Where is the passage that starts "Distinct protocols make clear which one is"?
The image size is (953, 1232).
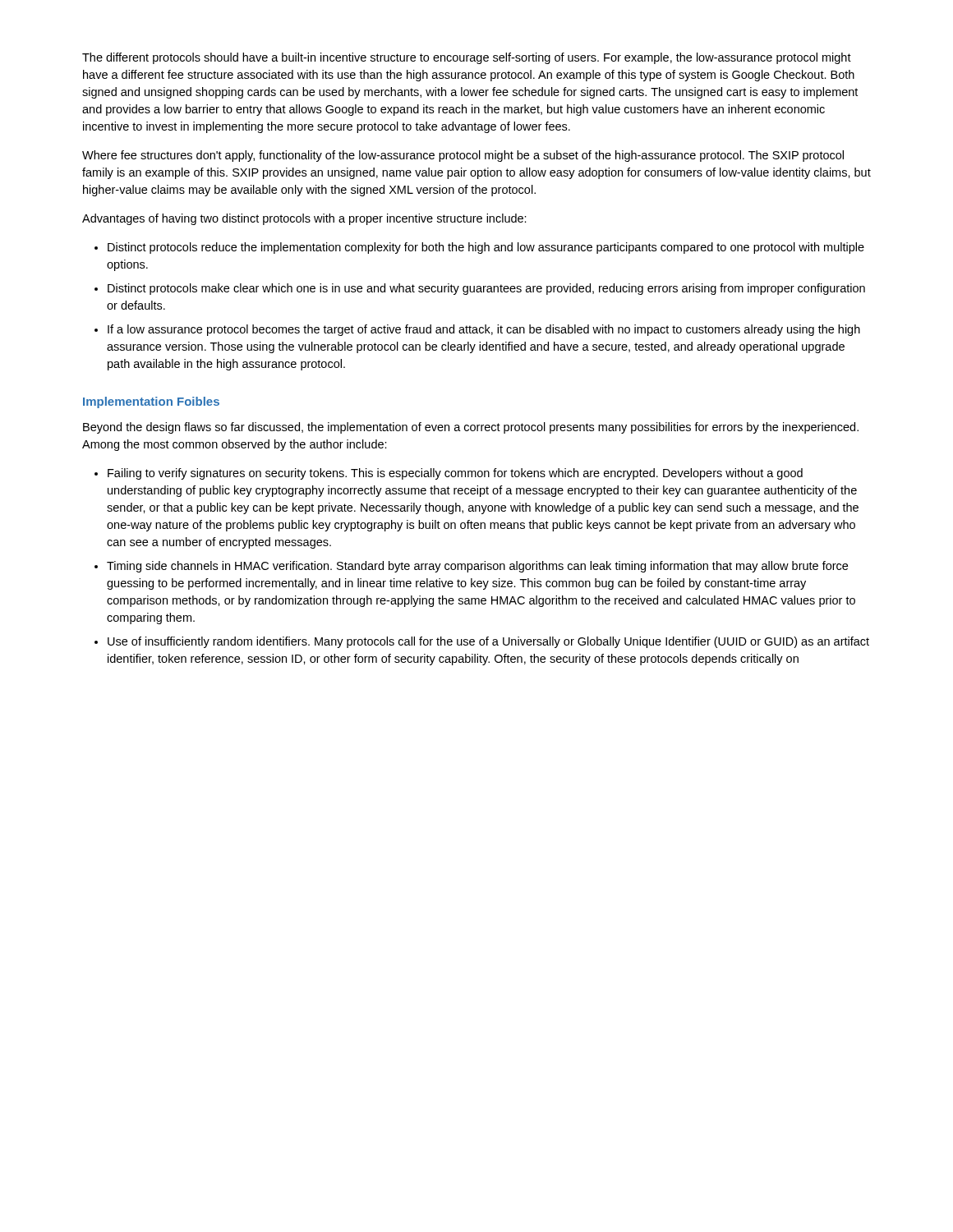pos(489,297)
